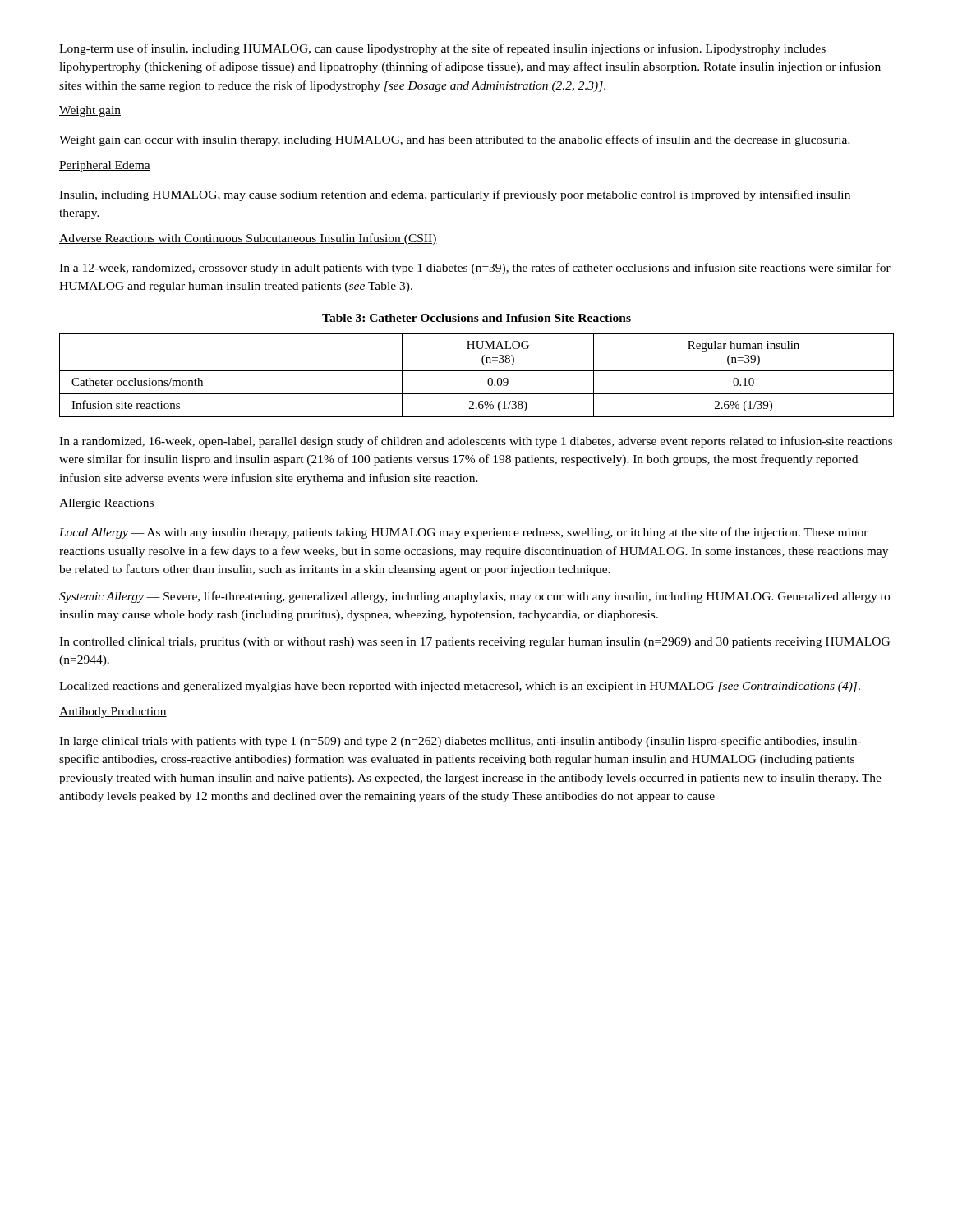Viewport: 953px width, 1232px height.
Task: Point to the block beginning "In a randomized, 16-week,"
Action: 476,459
